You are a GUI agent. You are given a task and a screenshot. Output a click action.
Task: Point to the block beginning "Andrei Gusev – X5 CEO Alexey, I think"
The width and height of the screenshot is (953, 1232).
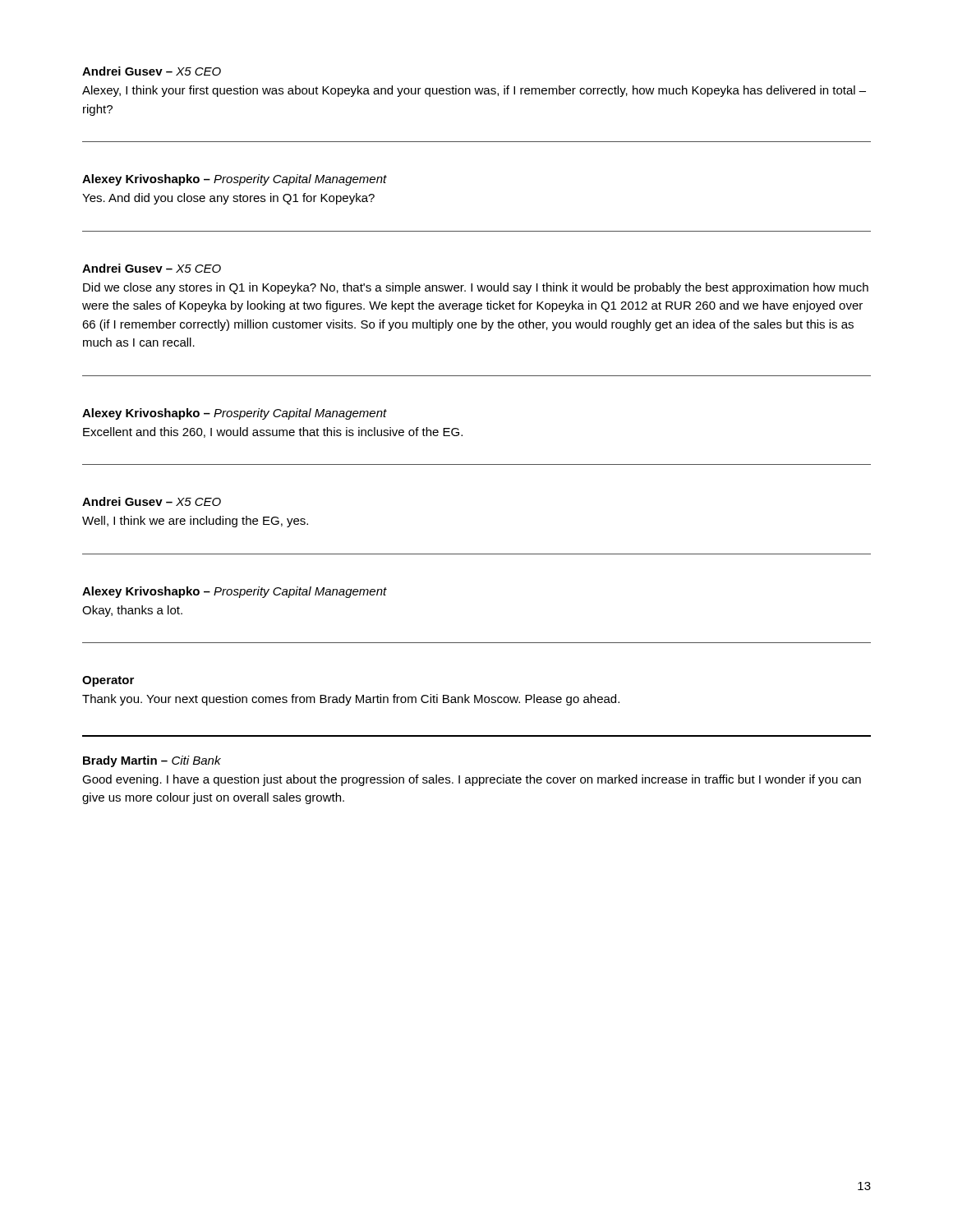(476, 91)
